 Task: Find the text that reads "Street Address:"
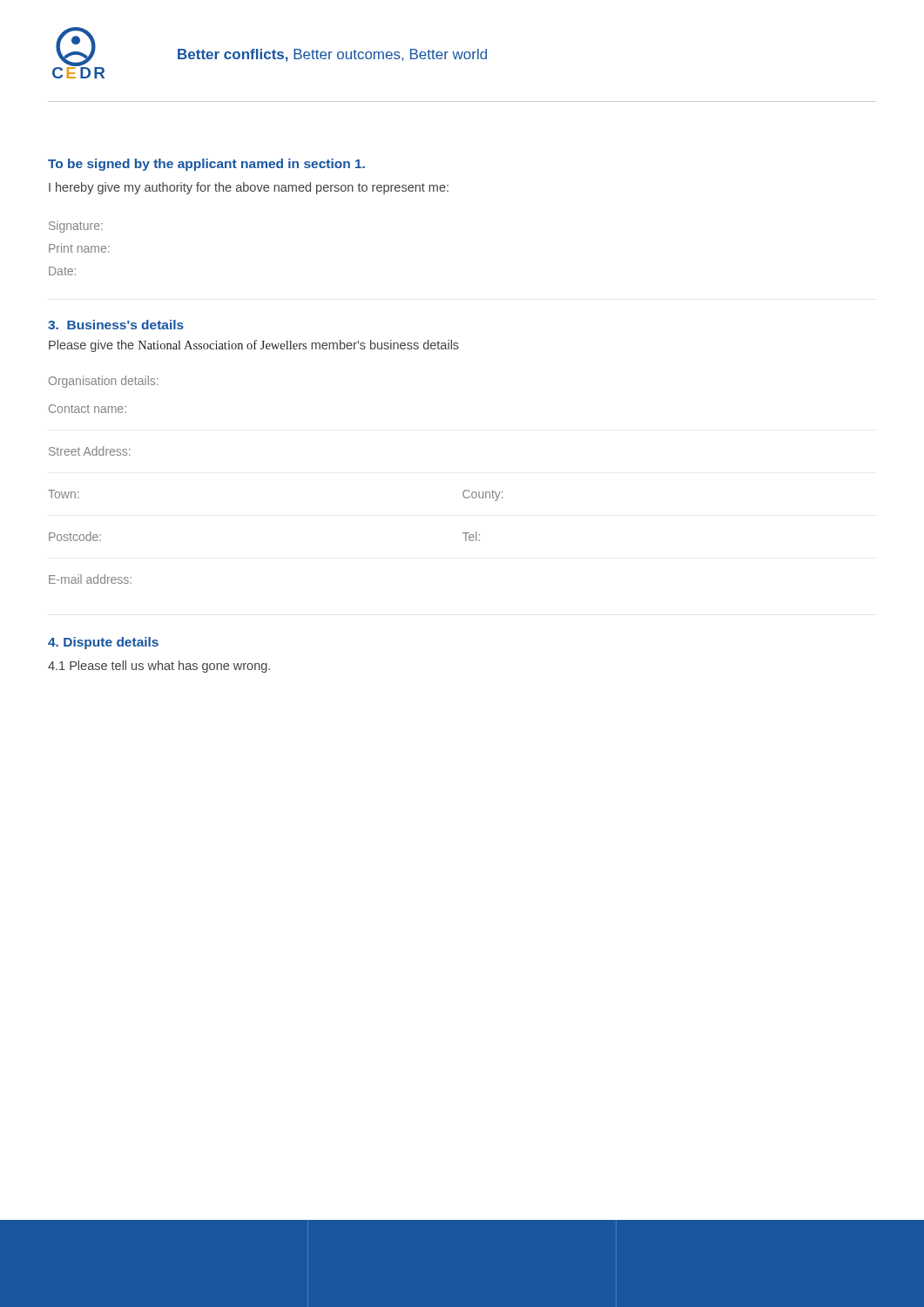pos(90,451)
